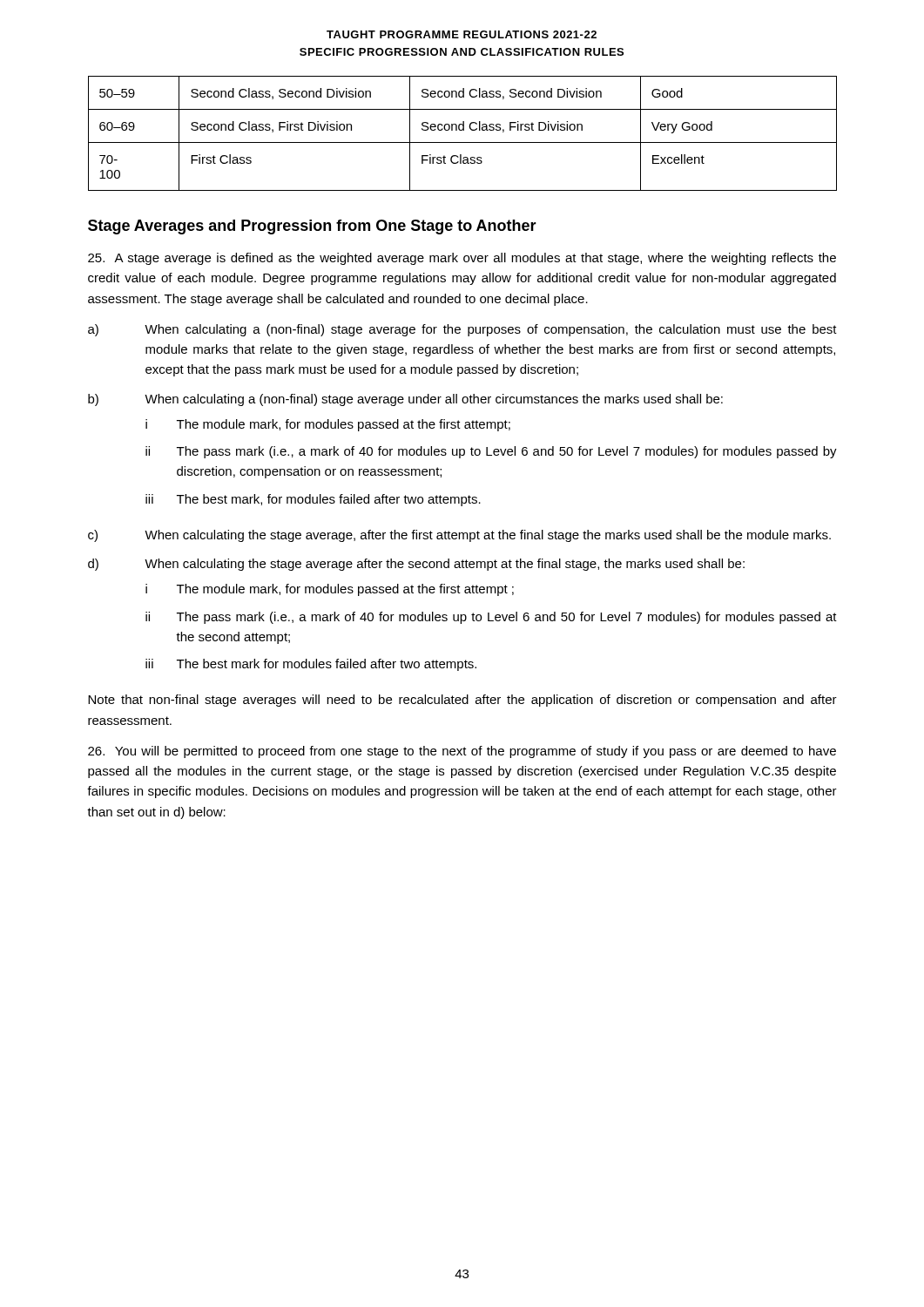The image size is (924, 1307).
Task: Where is the section header that starts "Stage Averages and"?
Action: [312, 226]
